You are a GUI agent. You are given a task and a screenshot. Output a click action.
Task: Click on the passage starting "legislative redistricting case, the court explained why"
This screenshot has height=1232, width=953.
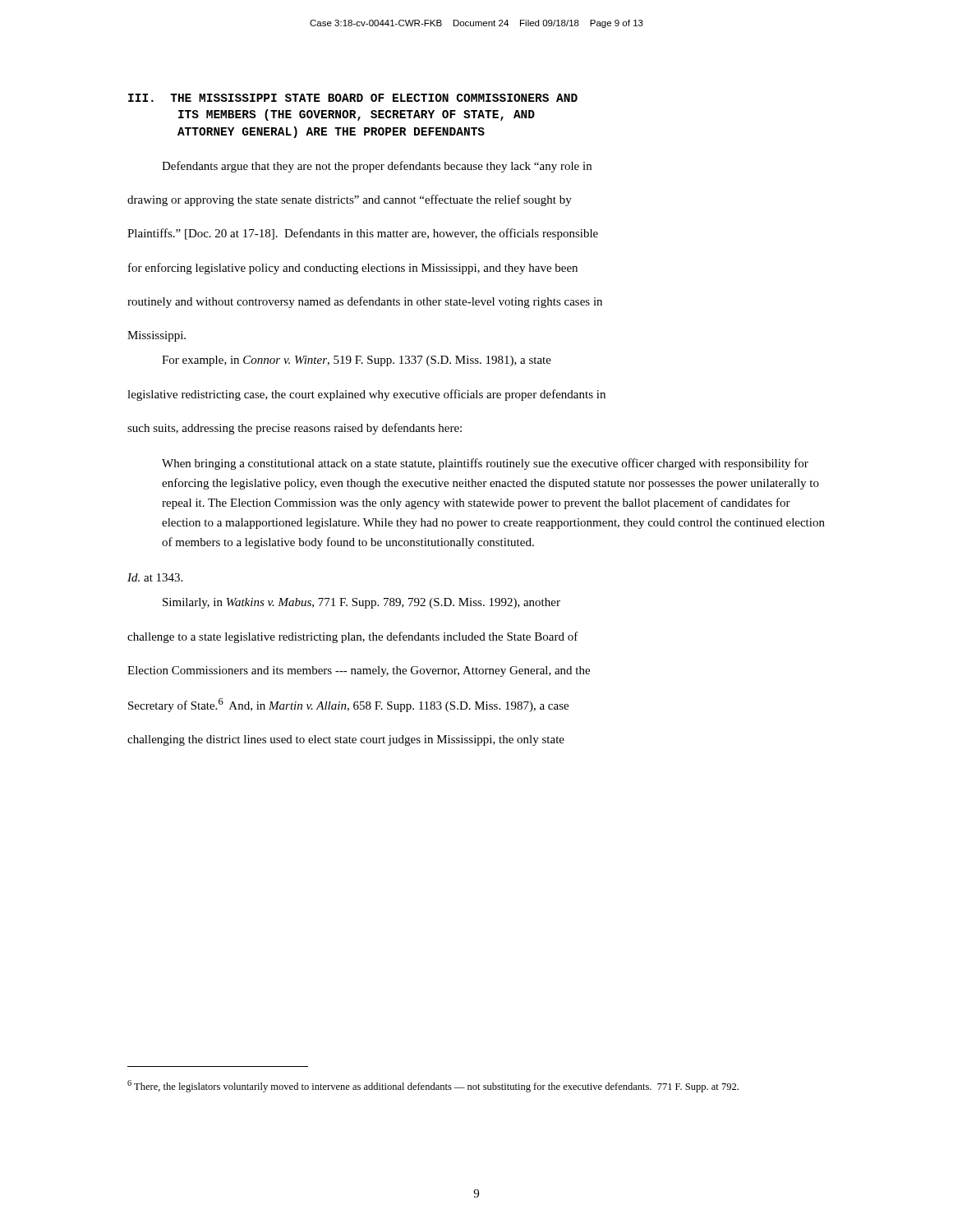367,394
